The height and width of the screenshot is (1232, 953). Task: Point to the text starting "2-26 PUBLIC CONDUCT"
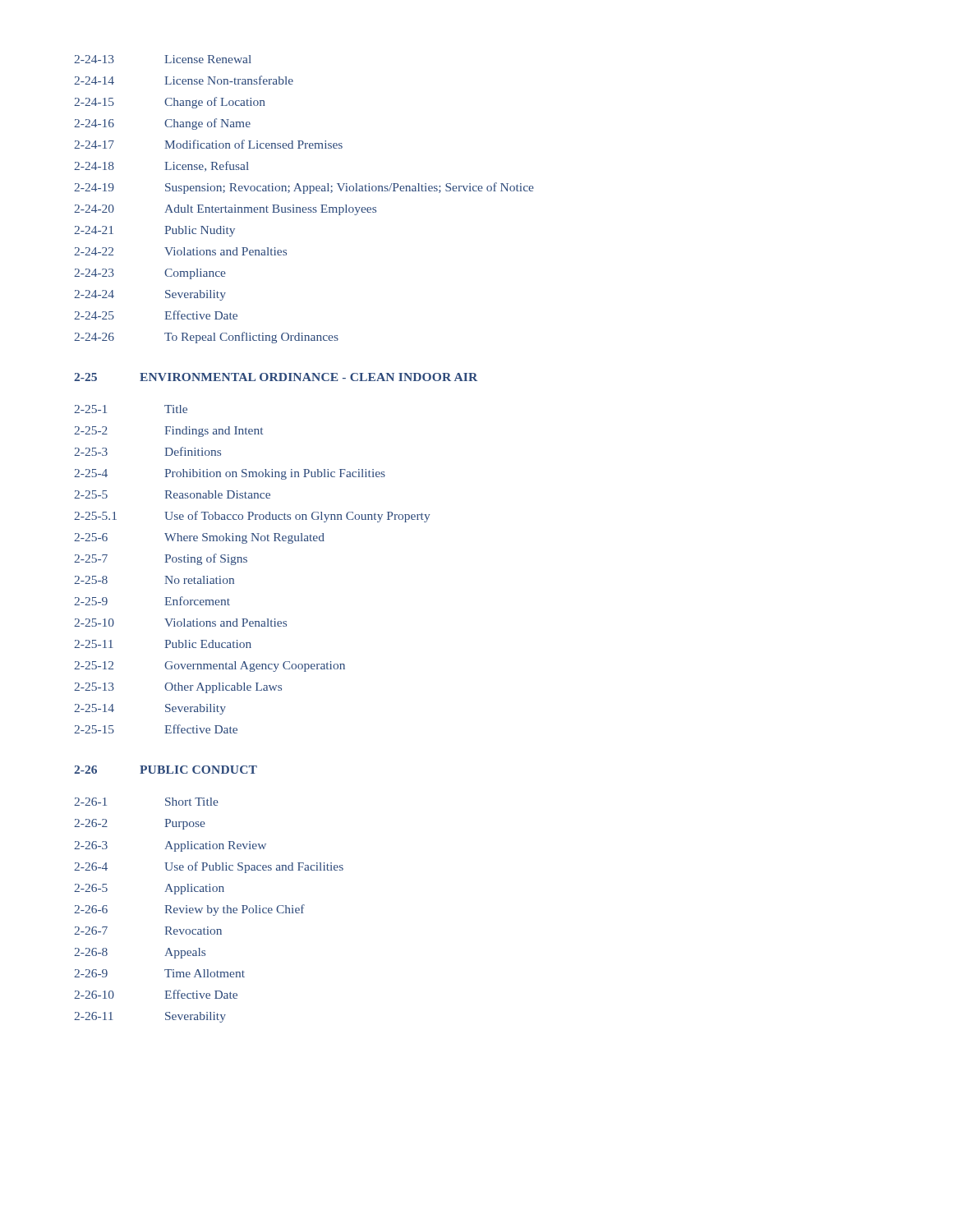[166, 770]
